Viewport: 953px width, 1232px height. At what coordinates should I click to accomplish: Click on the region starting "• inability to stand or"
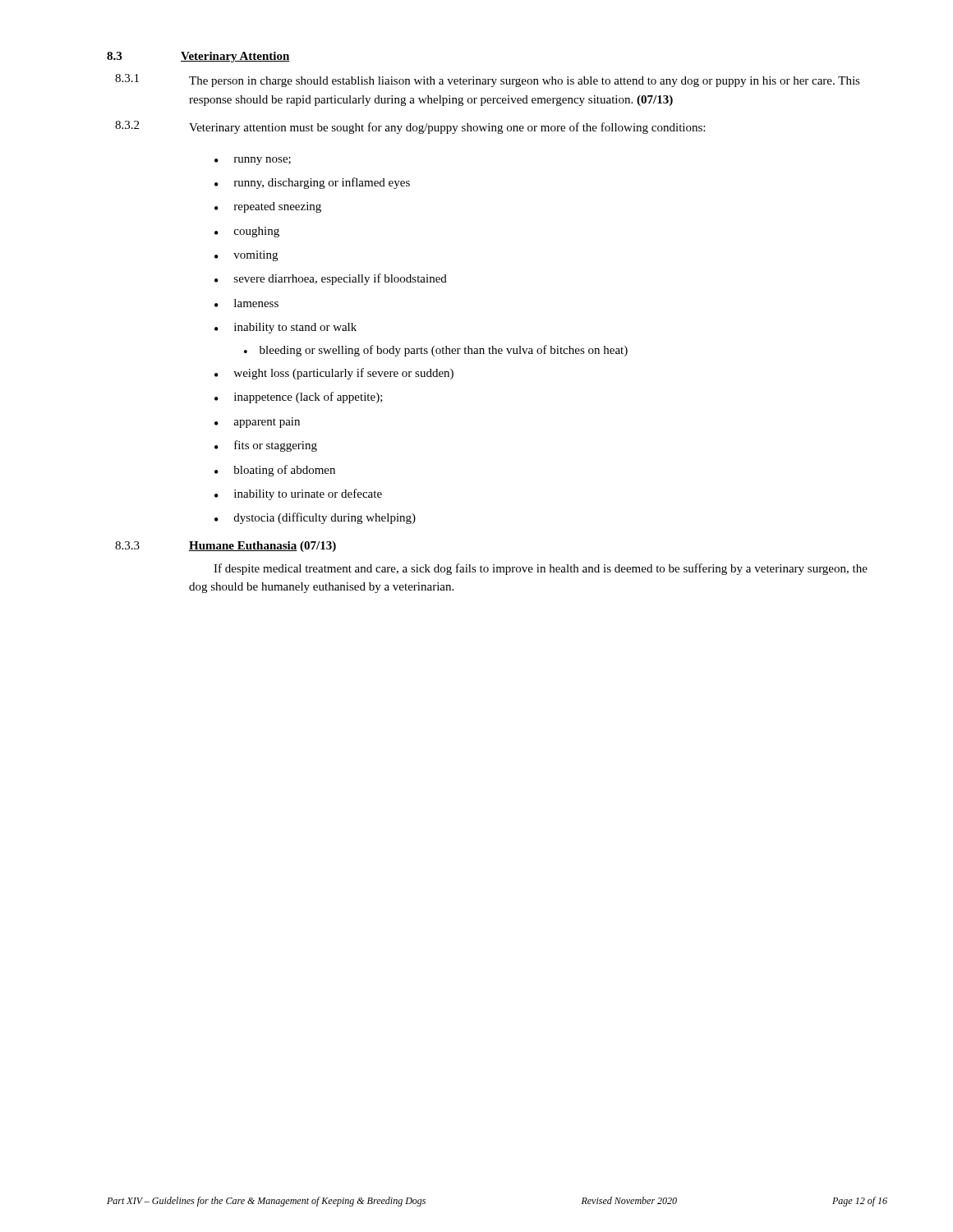[285, 330]
